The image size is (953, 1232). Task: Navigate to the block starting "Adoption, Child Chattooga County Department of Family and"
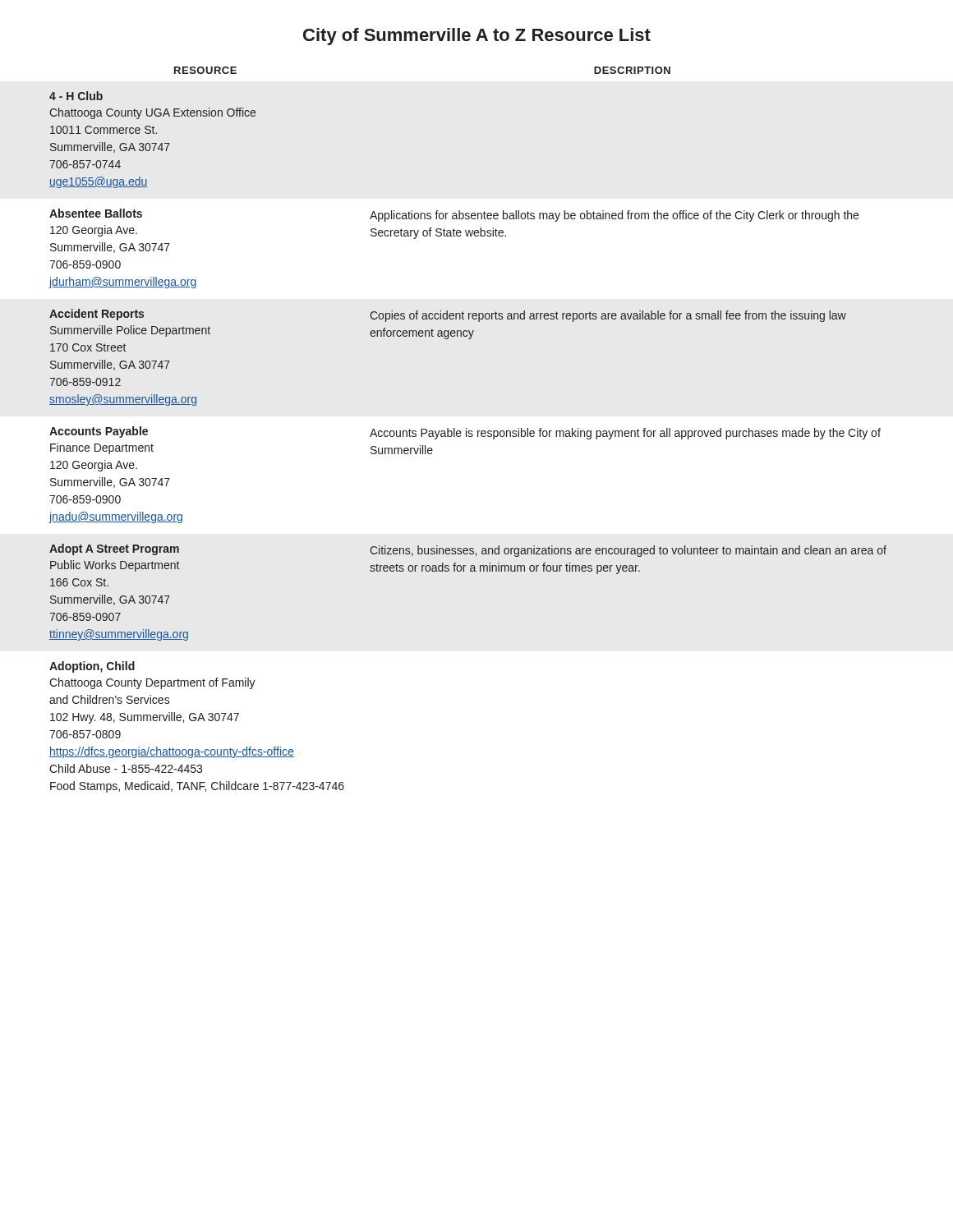[205, 727]
